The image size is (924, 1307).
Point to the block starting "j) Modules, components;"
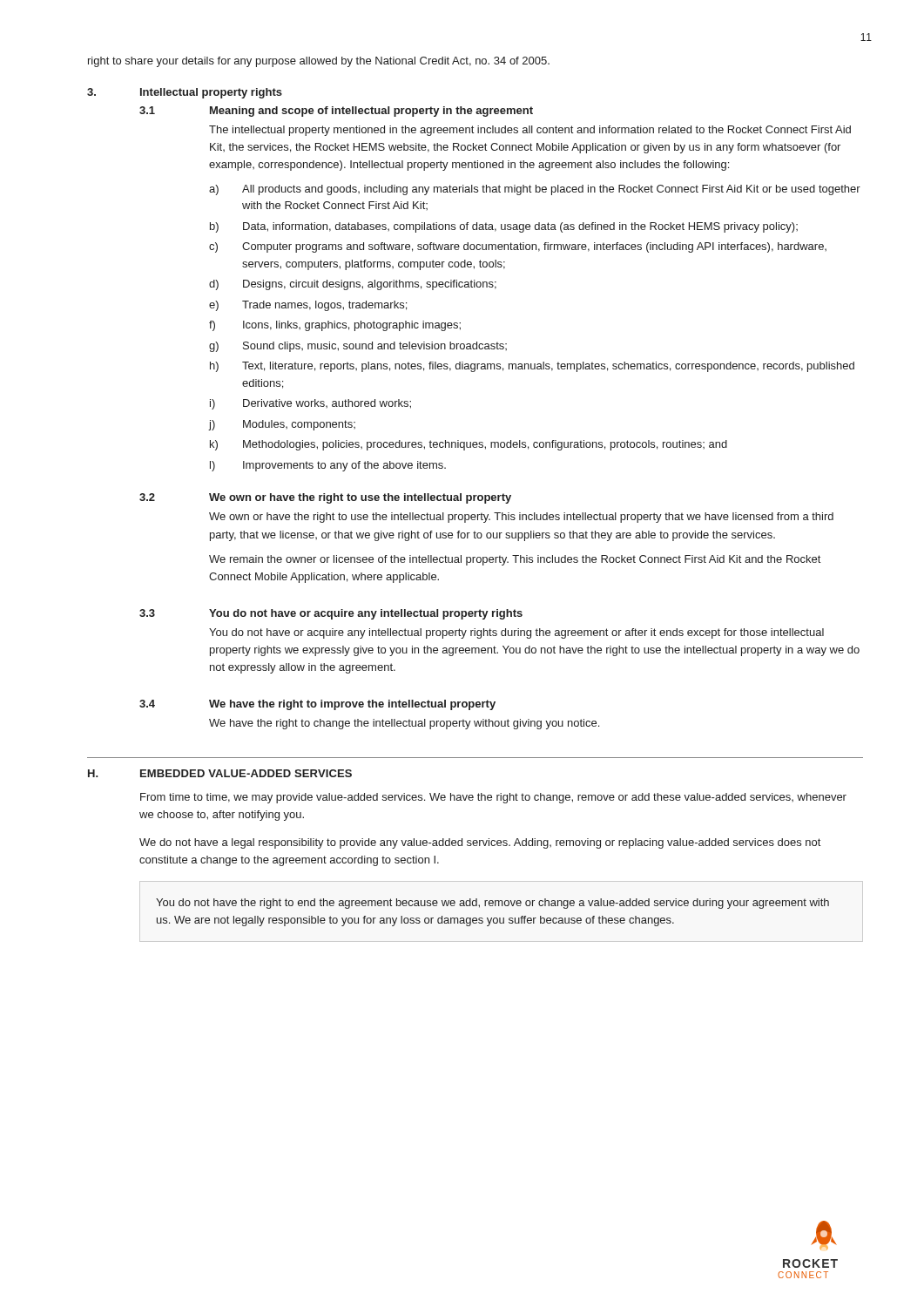click(x=282, y=425)
